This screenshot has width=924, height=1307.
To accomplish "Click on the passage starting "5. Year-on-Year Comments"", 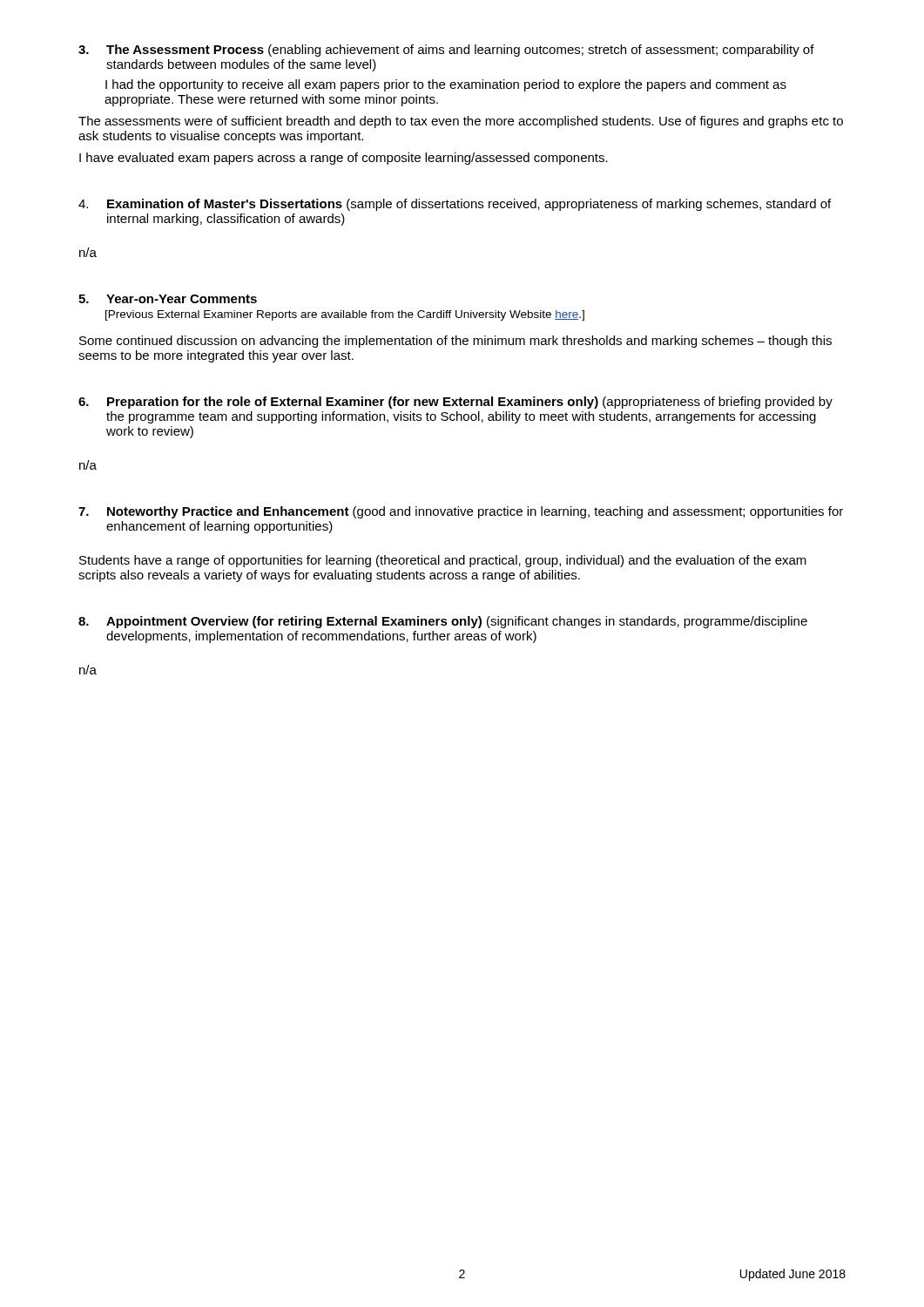I will (x=168, y=298).
